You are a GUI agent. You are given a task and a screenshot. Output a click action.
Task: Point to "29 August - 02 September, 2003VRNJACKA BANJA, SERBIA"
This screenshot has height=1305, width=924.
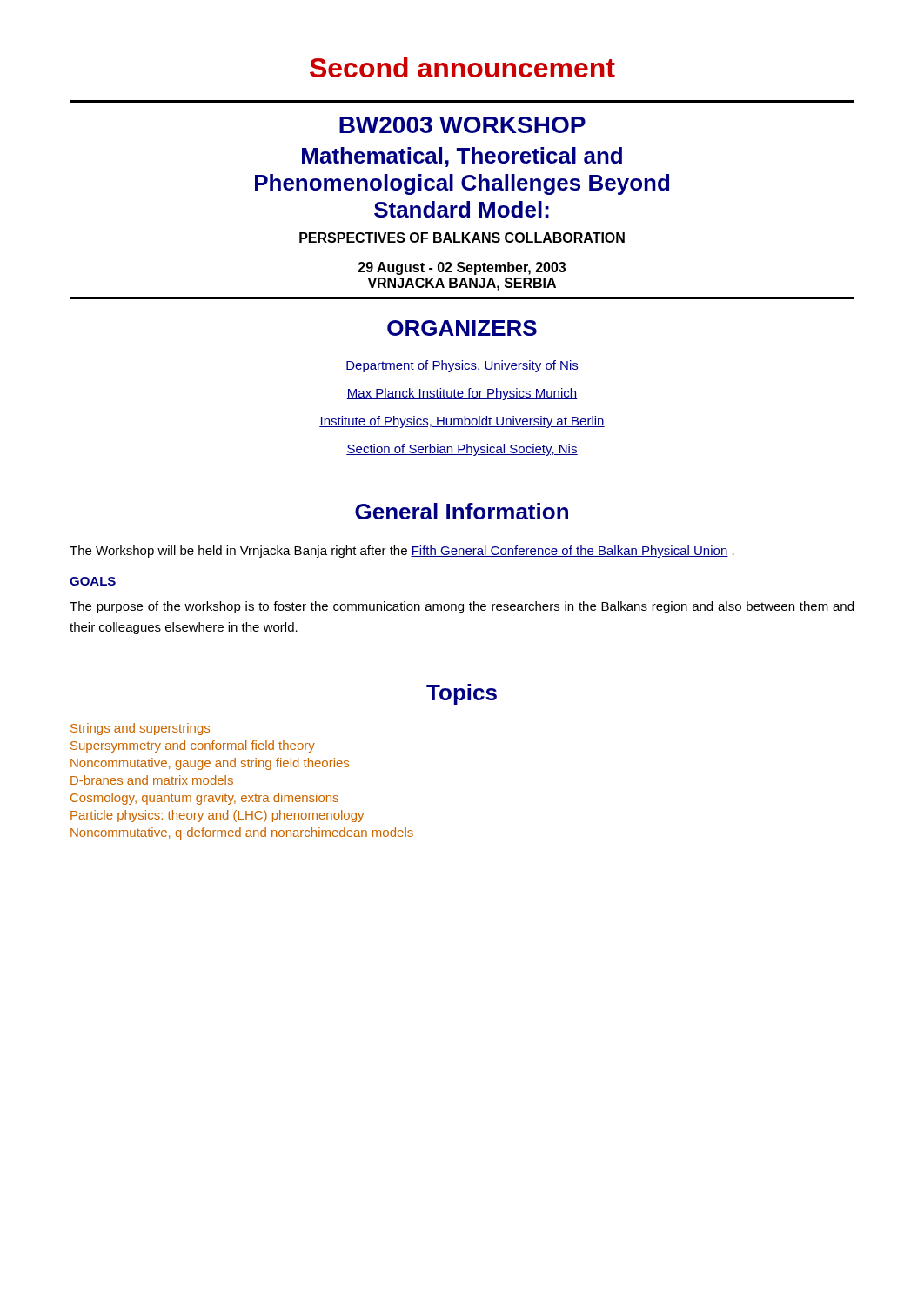click(x=462, y=275)
